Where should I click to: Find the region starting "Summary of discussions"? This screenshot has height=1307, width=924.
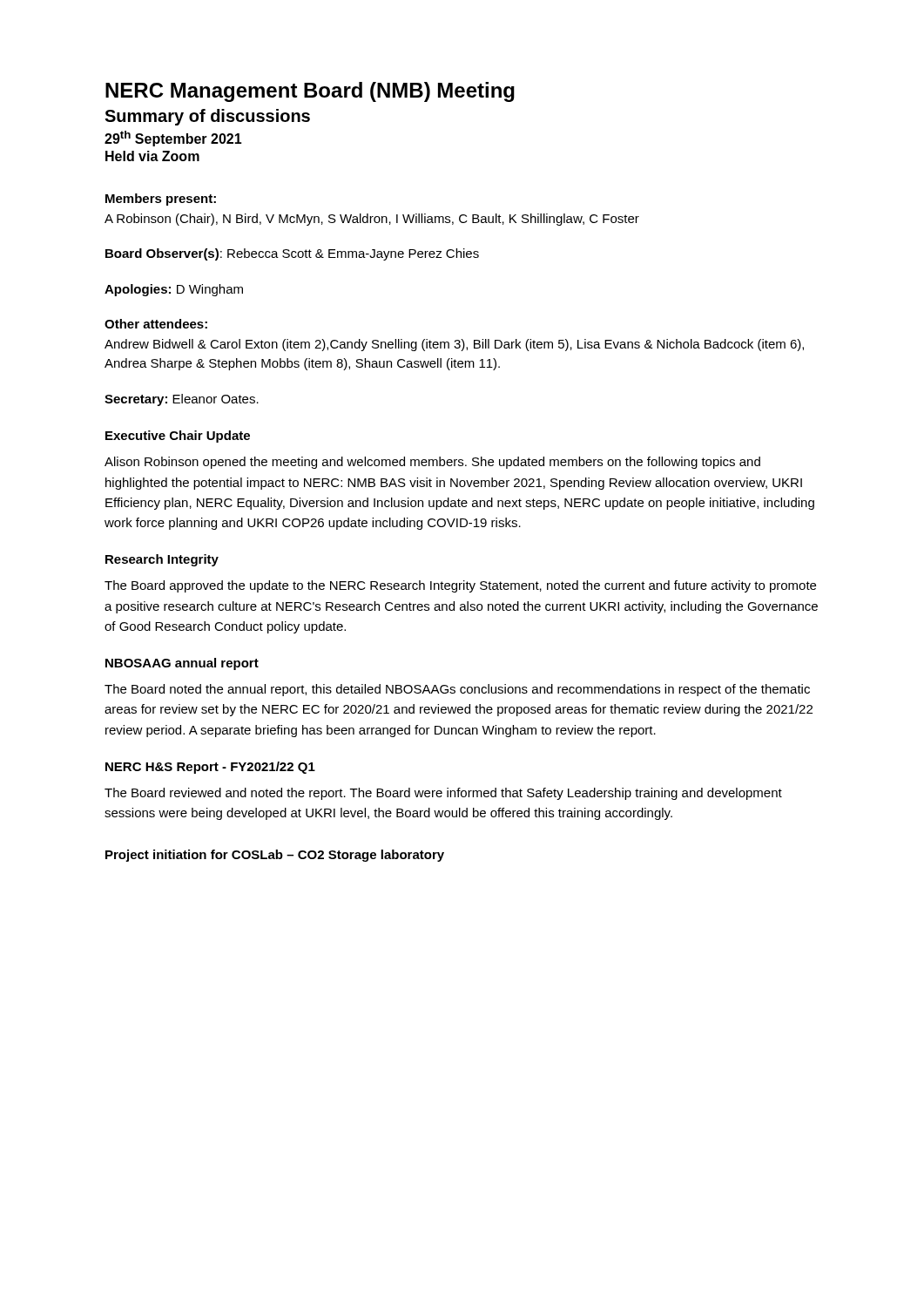click(208, 116)
